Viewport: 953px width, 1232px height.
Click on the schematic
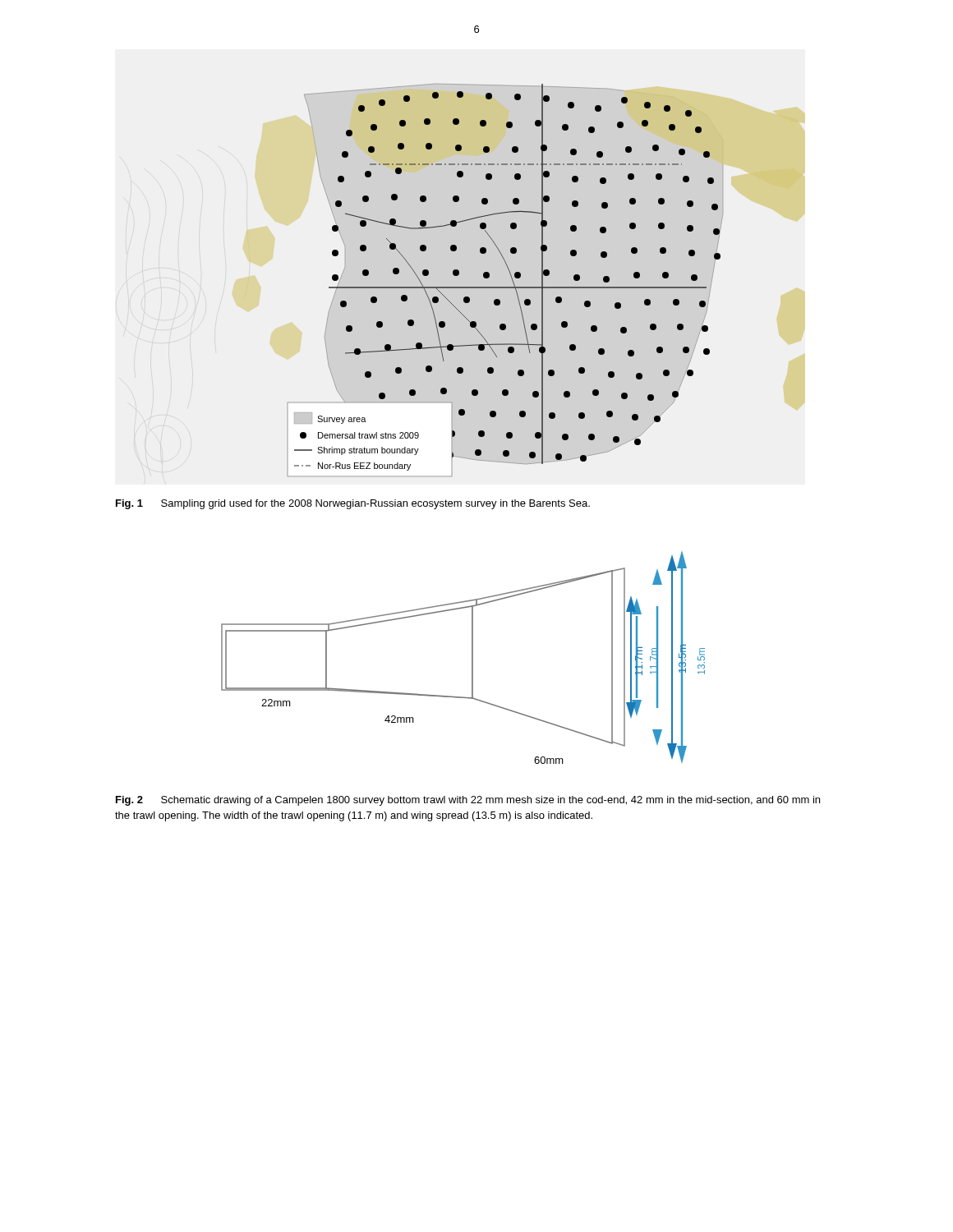[x=476, y=657]
